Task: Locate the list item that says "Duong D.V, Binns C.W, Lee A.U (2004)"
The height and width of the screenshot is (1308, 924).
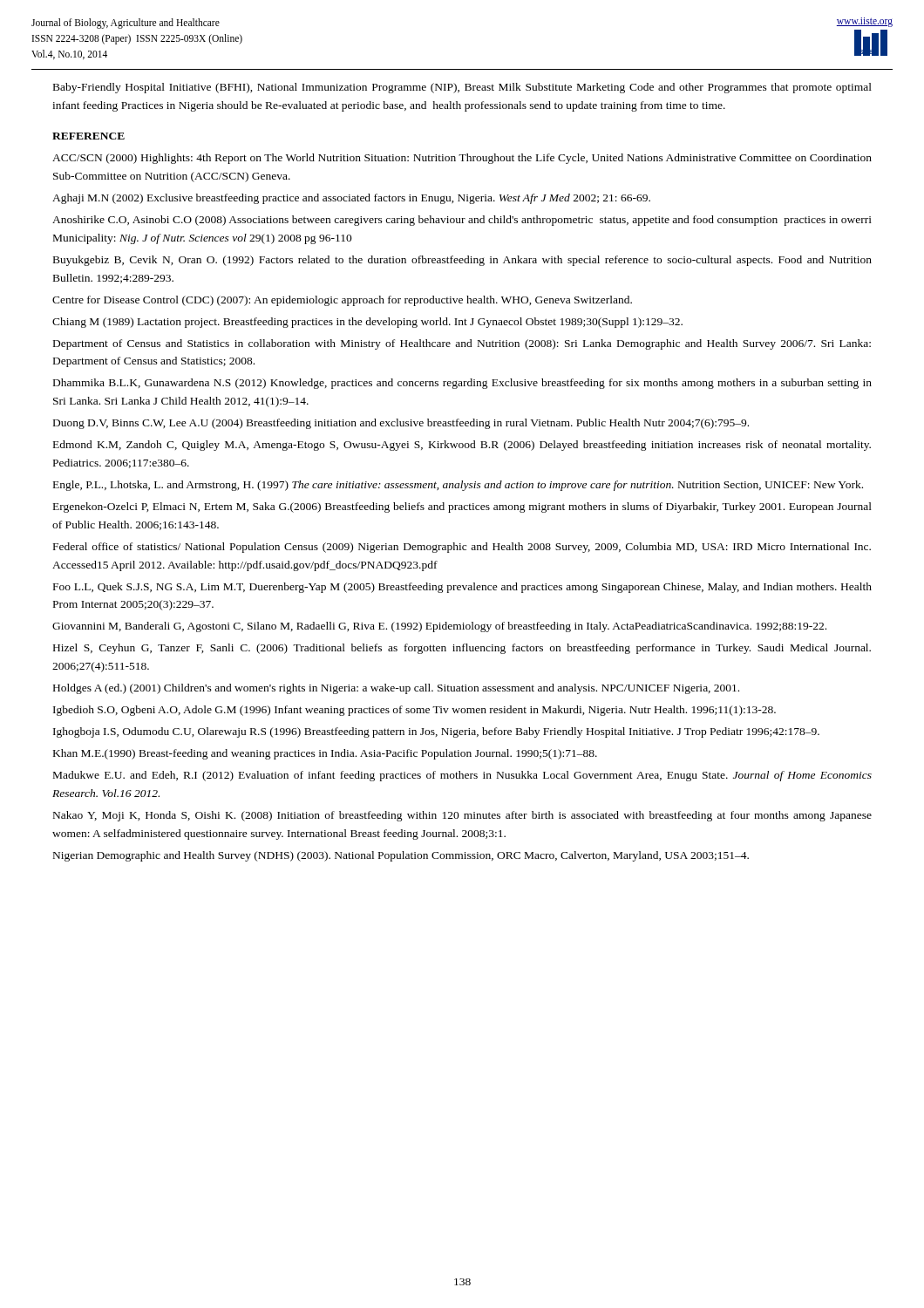Action: click(401, 423)
